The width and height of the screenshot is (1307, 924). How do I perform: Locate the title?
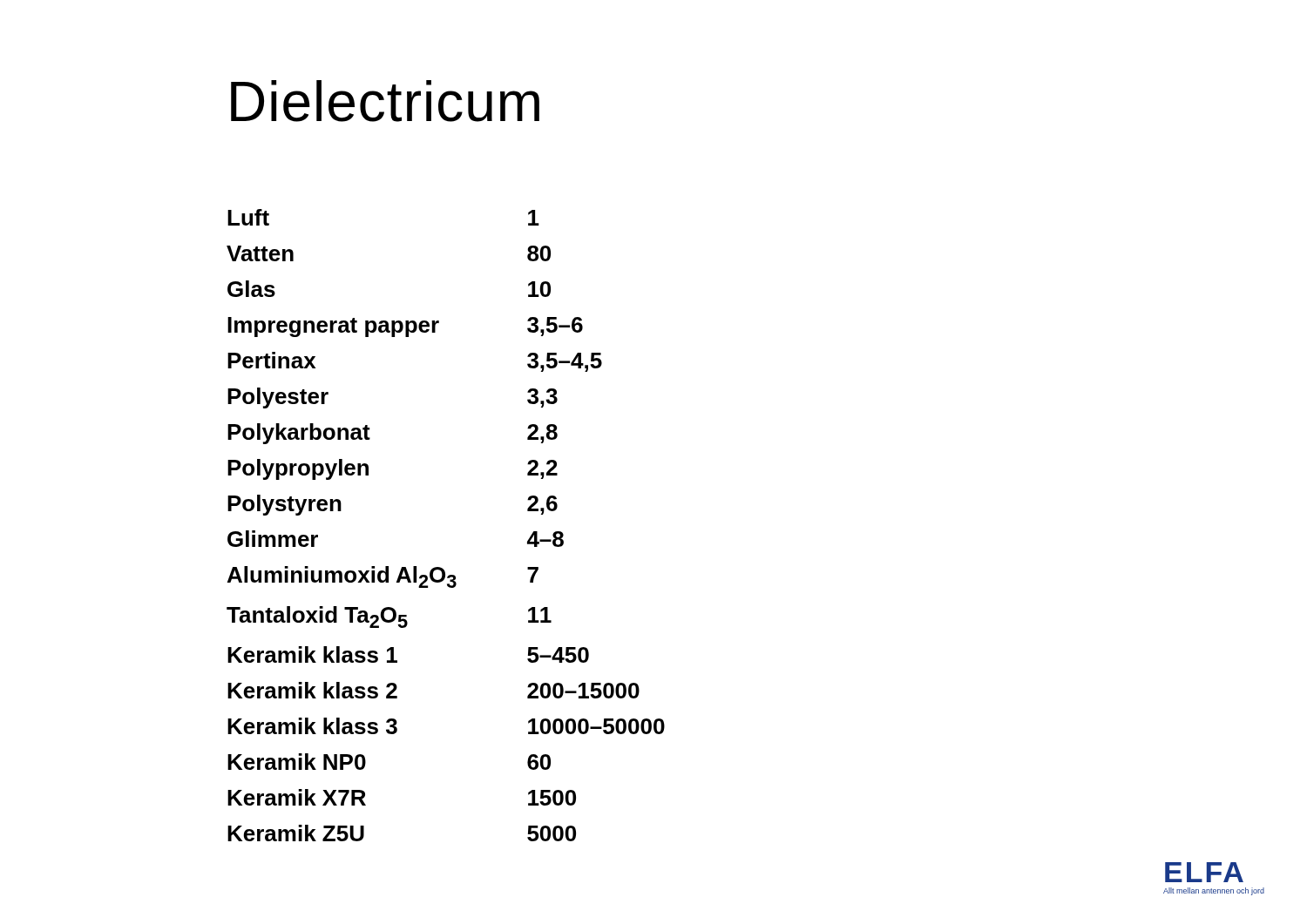coord(385,102)
